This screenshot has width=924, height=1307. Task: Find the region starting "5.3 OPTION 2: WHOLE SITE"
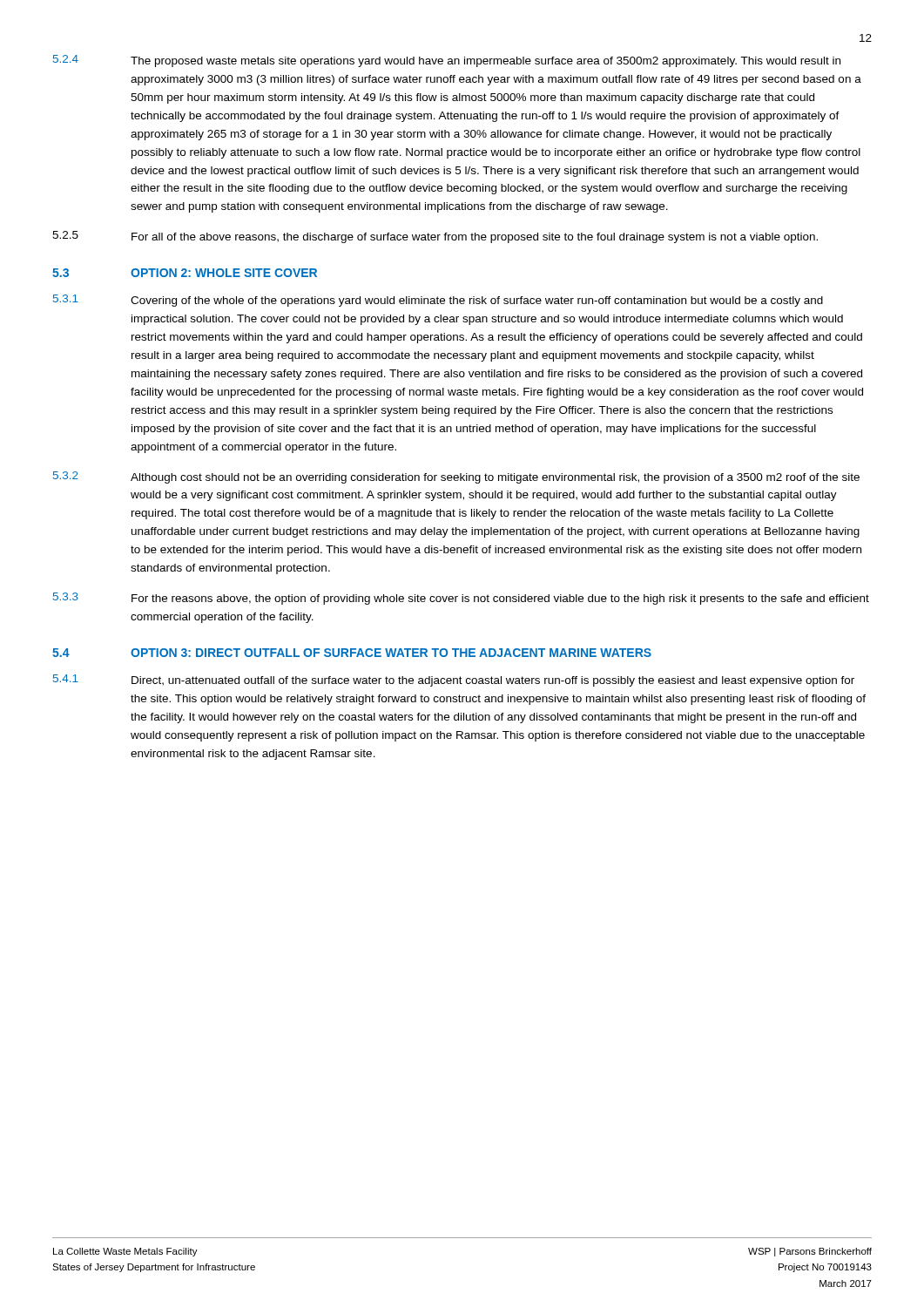pos(185,273)
